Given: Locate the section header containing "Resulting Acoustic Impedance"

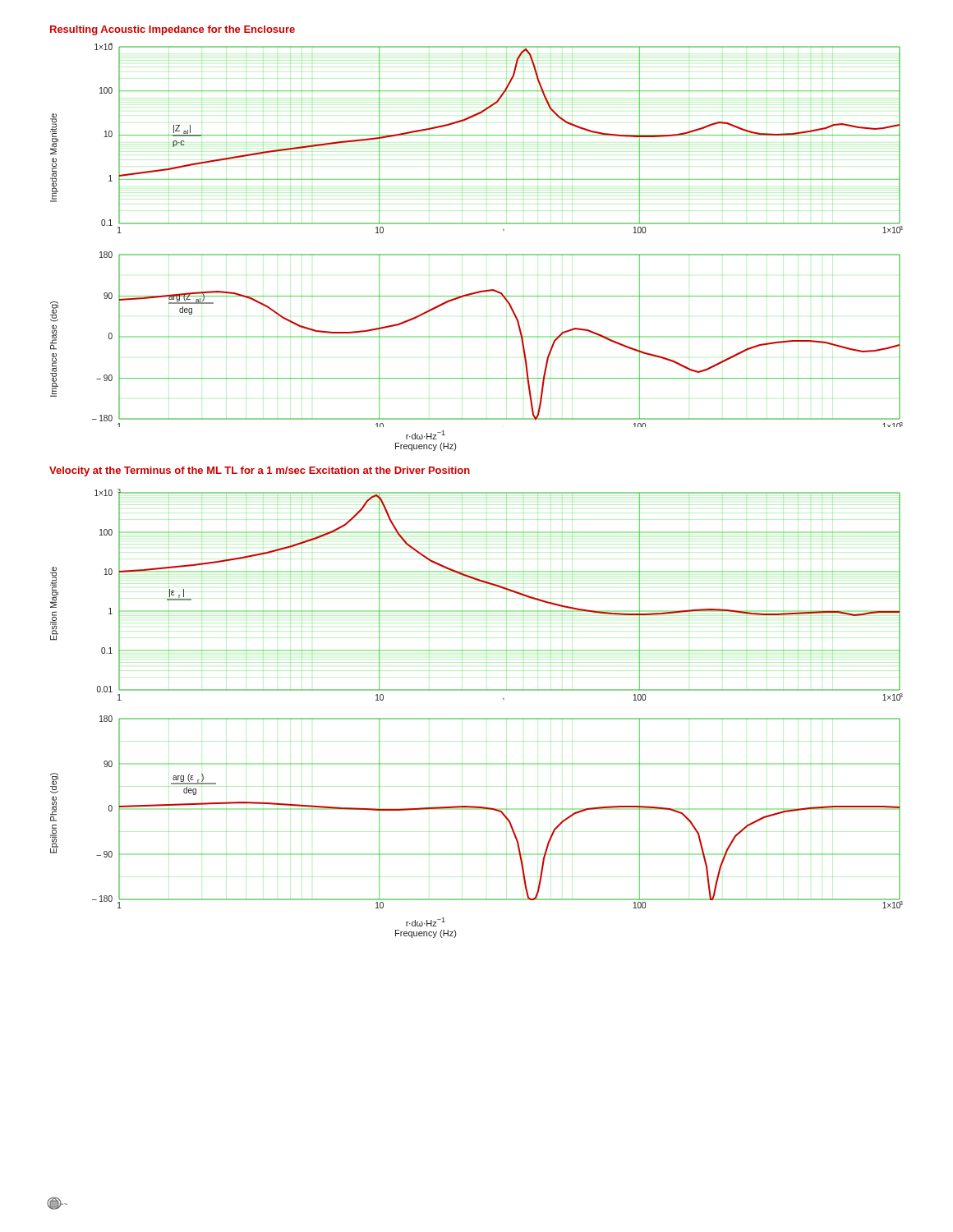Looking at the screenshot, I should click(172, 29).
